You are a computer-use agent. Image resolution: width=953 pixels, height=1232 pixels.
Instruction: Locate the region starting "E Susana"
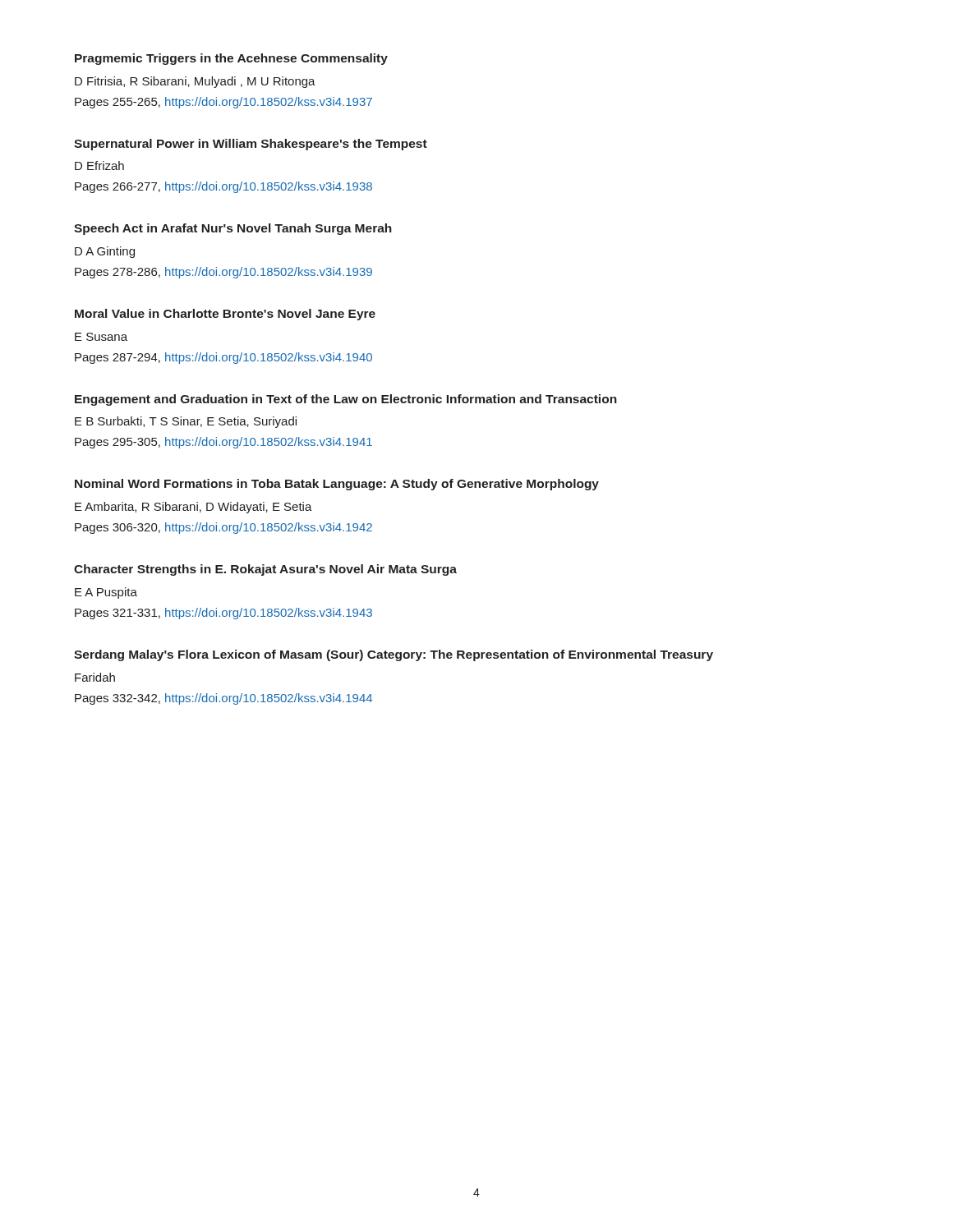pyautogui.click(x=101, y=336)
